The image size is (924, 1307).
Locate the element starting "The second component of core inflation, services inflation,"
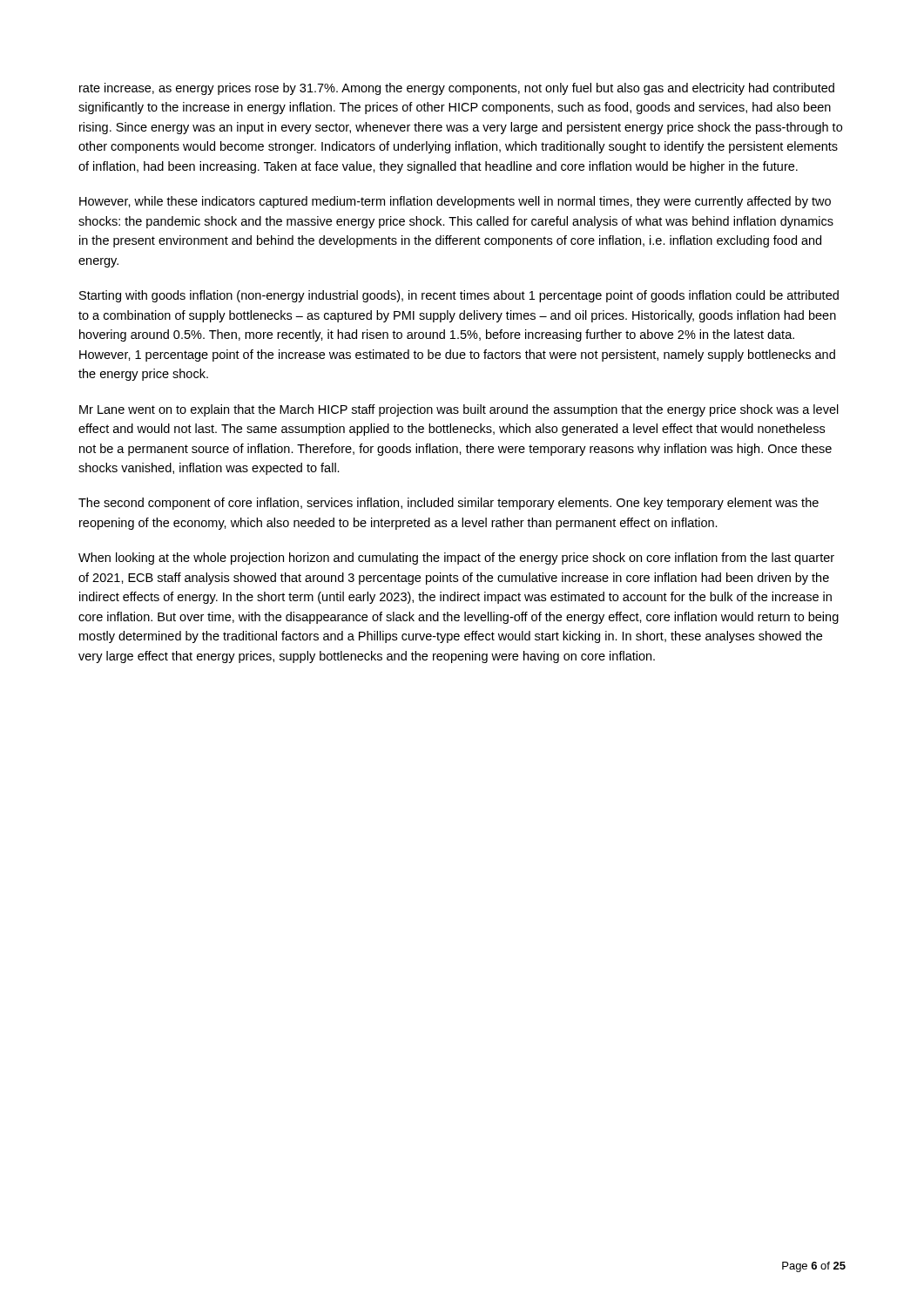click(449, 513)
